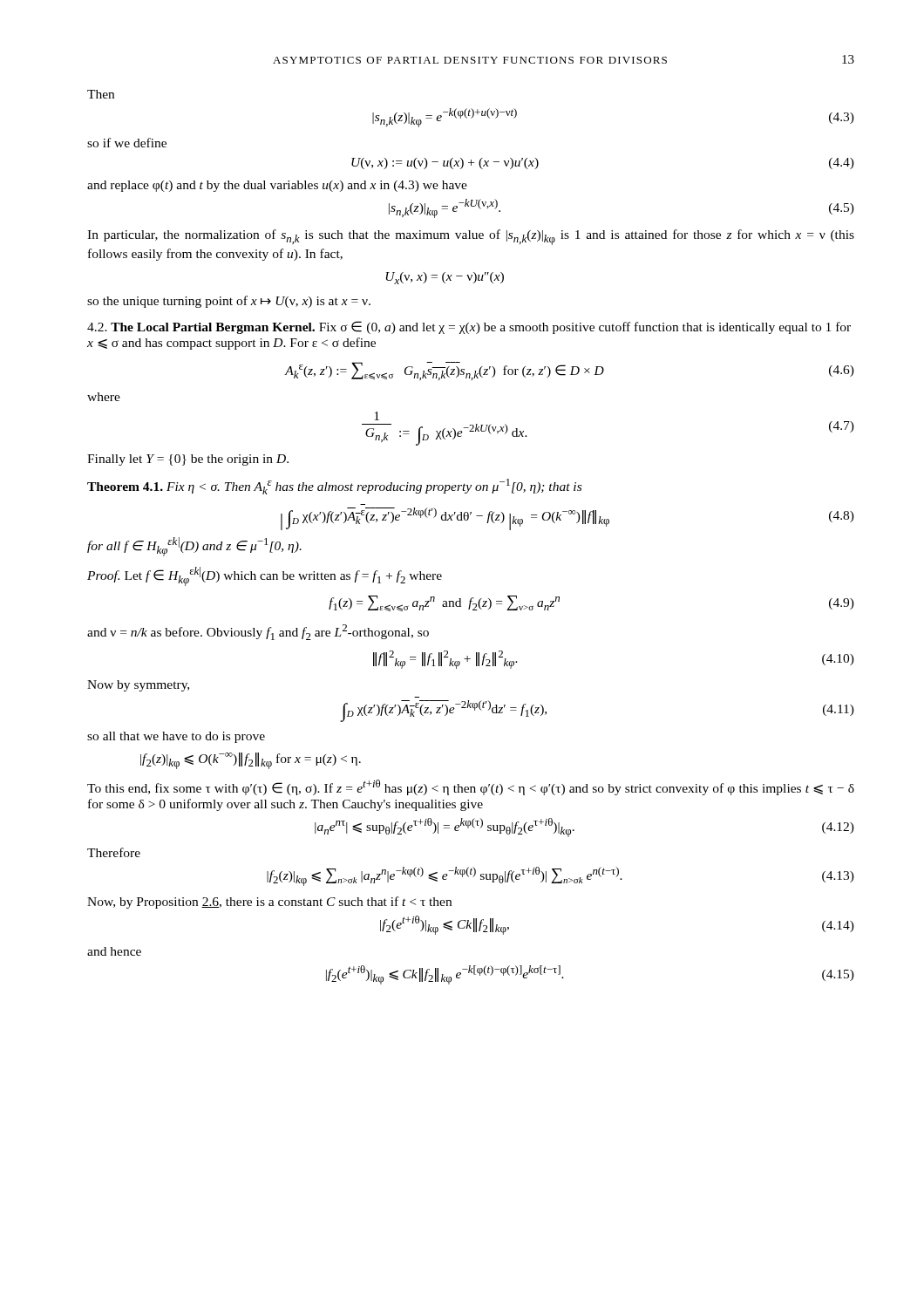Click on the block starting "‖f‖2kφ = ‖f1‖2kφ"
This screenshot has width=924, height=1308.
(471, 659)
